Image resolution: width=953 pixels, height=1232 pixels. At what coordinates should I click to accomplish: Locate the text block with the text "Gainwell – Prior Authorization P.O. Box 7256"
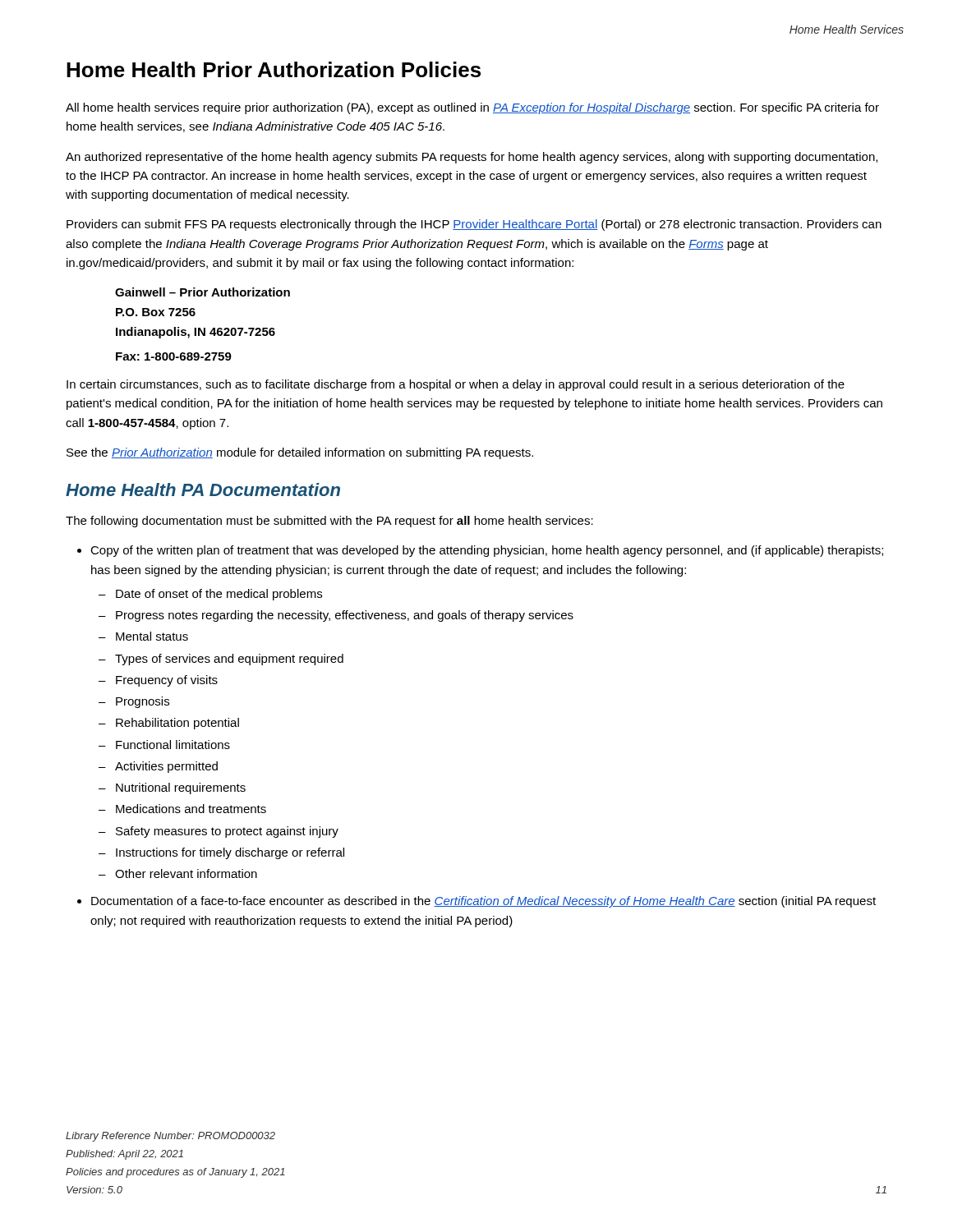point(203,292)
